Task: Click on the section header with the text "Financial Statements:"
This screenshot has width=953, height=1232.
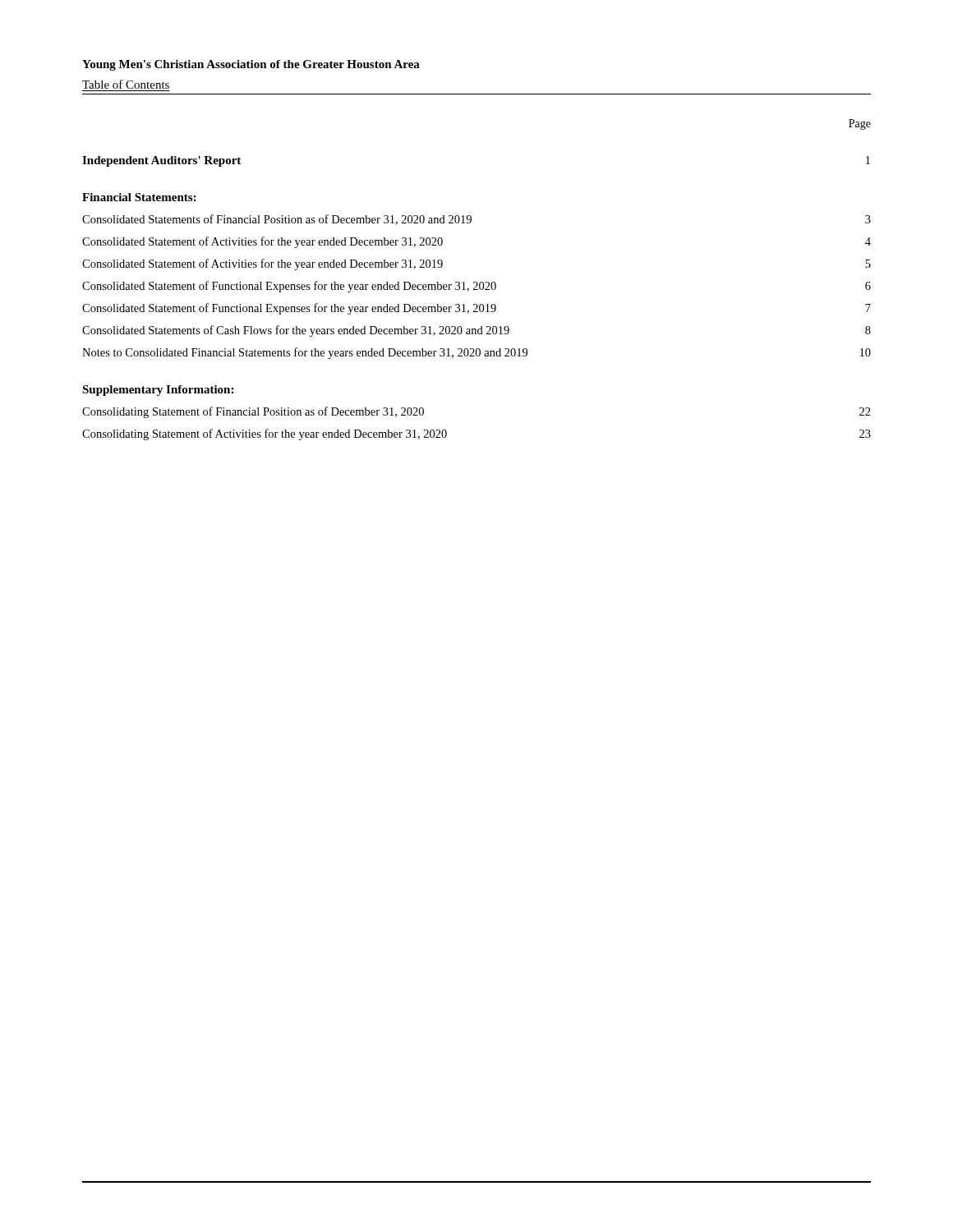Action: pos(139,197)
